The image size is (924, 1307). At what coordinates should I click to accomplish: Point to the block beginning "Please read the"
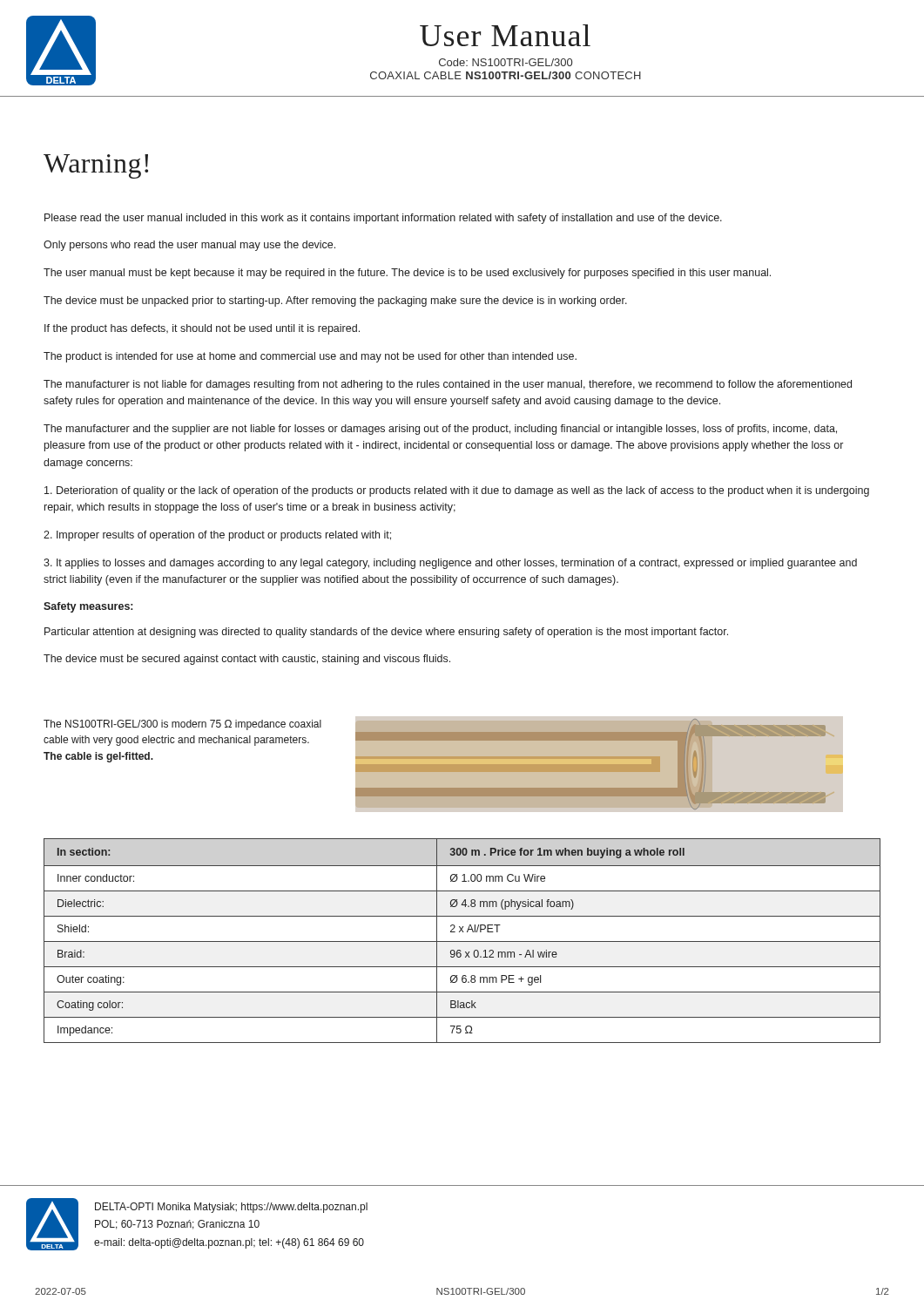tap(462, 399)
